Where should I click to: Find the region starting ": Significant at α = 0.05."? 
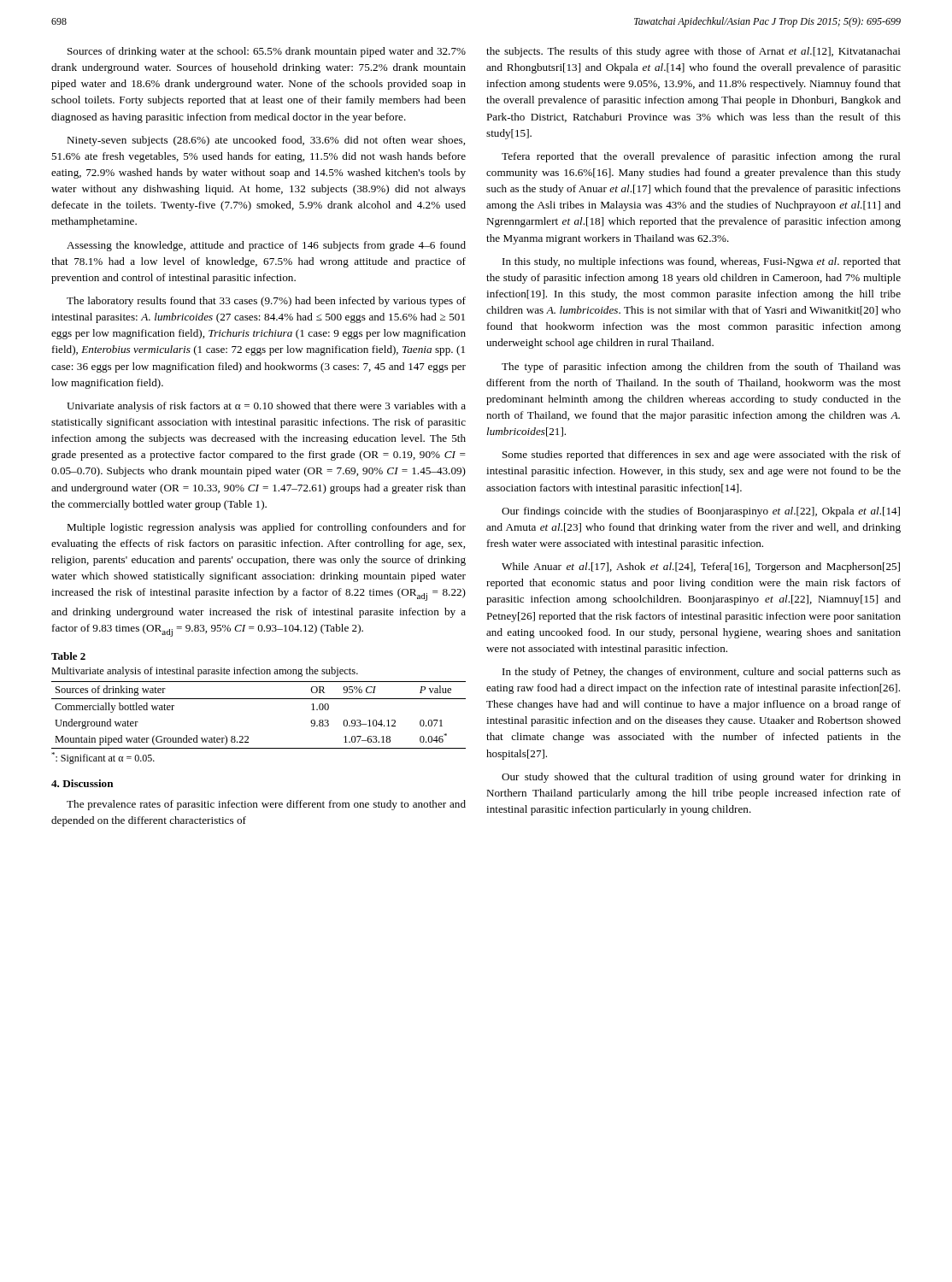coord(103,758)
